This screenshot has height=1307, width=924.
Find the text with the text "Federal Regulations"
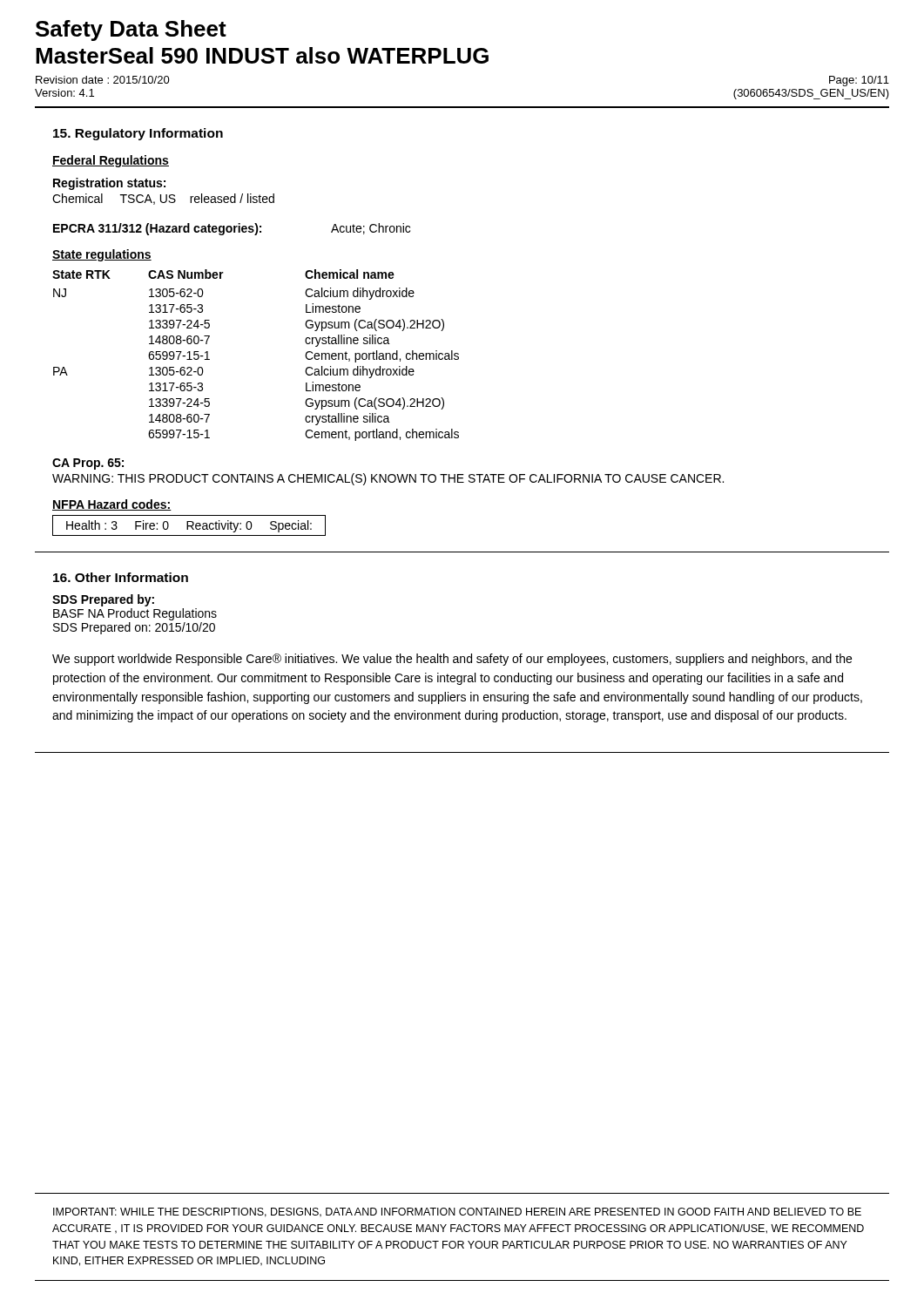tap(111, 161)
